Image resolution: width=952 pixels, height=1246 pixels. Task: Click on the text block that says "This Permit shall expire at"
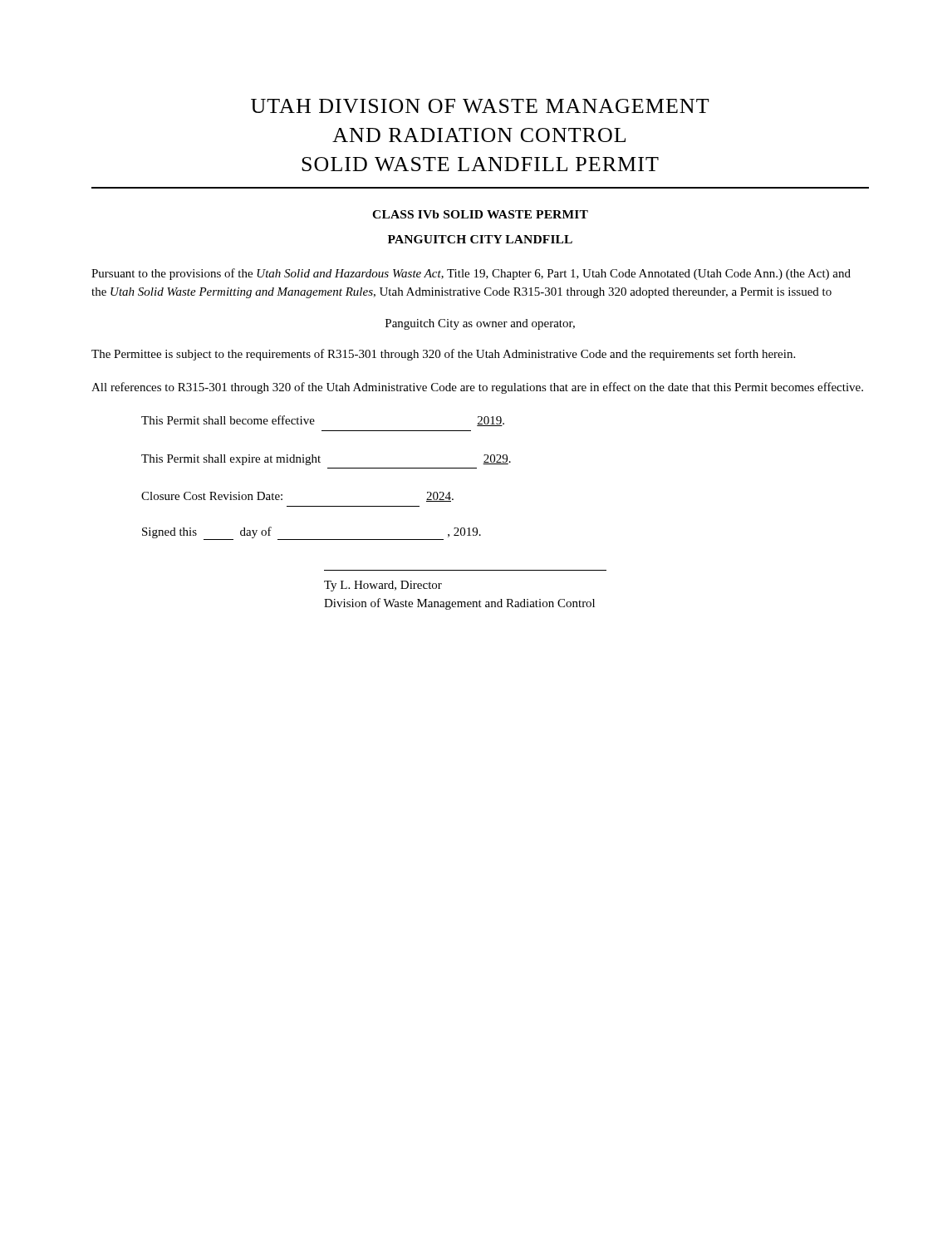coord(326,459)
